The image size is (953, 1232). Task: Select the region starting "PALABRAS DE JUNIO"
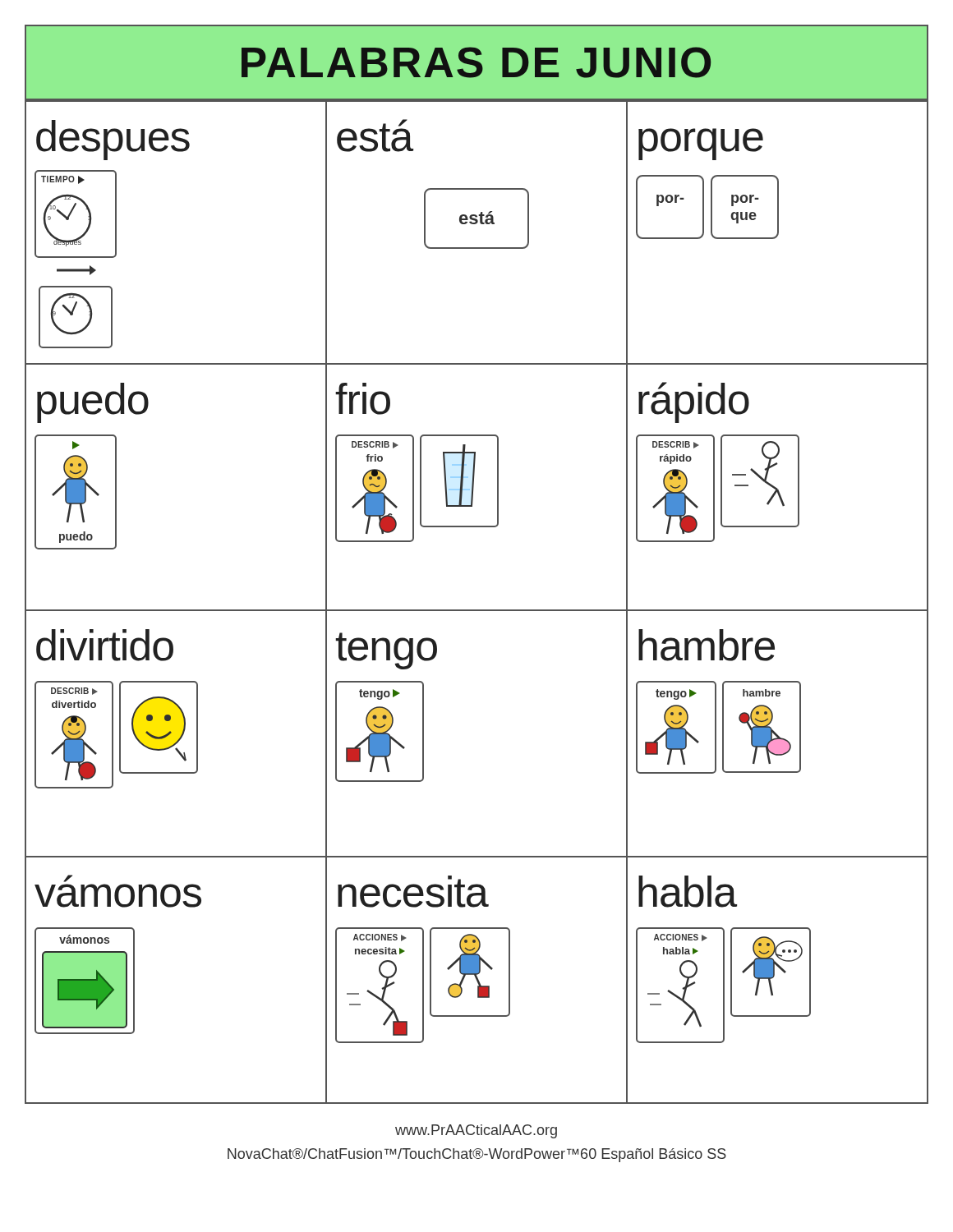pos(476,62)
